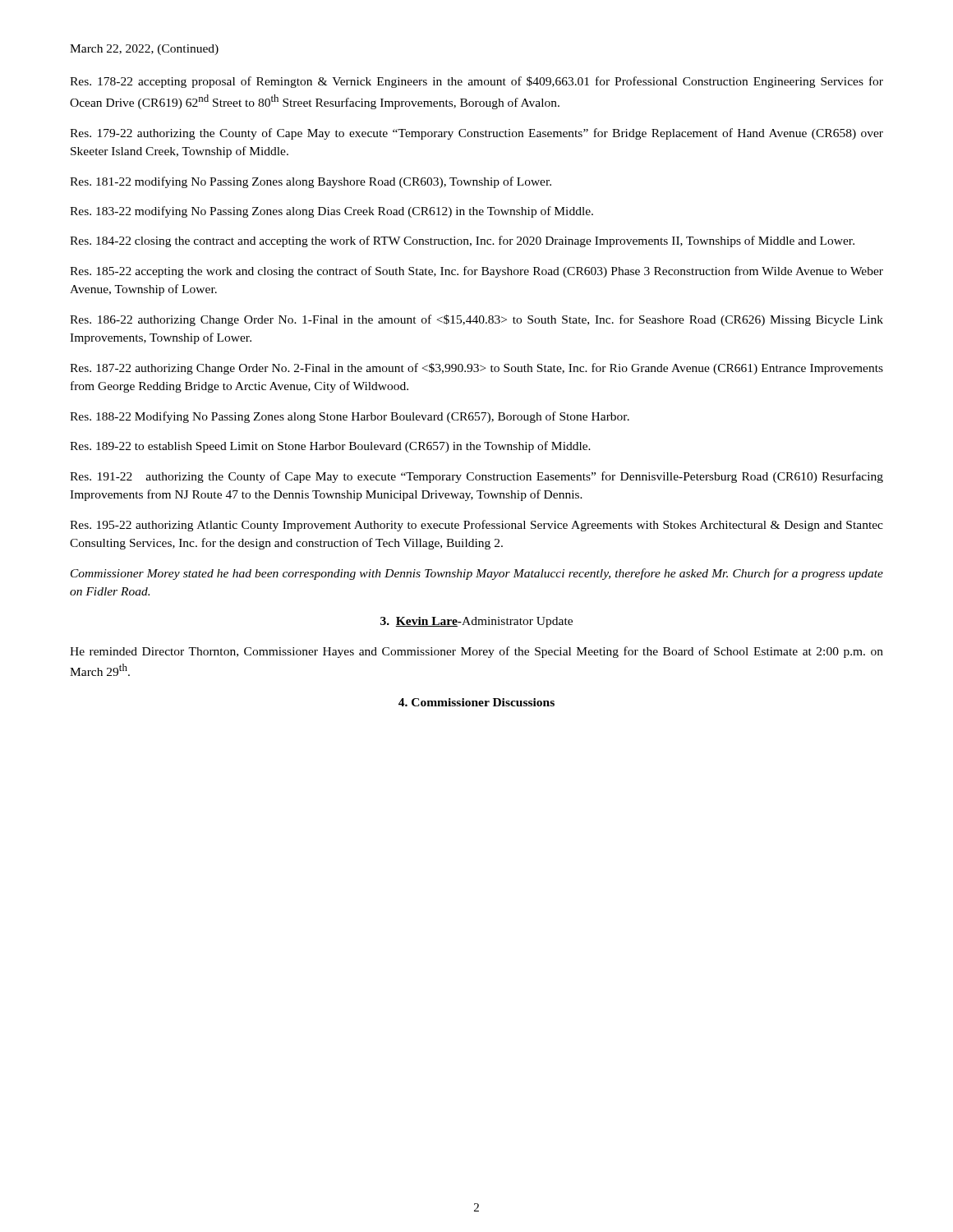
Task: Locate the text "4. Commissioner Discussions"
Action: click(476, 702)
